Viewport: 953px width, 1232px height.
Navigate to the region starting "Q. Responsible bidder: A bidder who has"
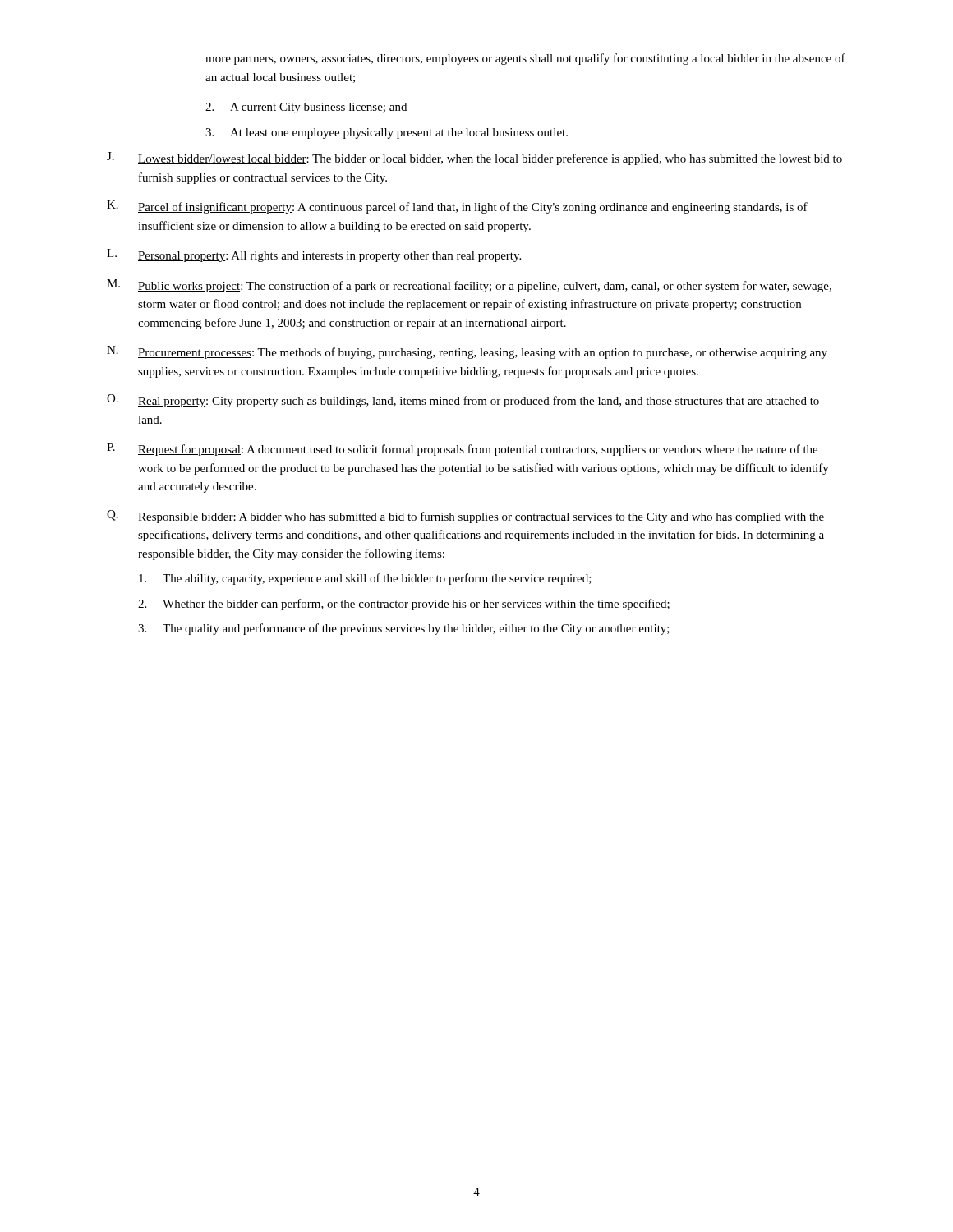pyautogui.click(x=476, y=576)
